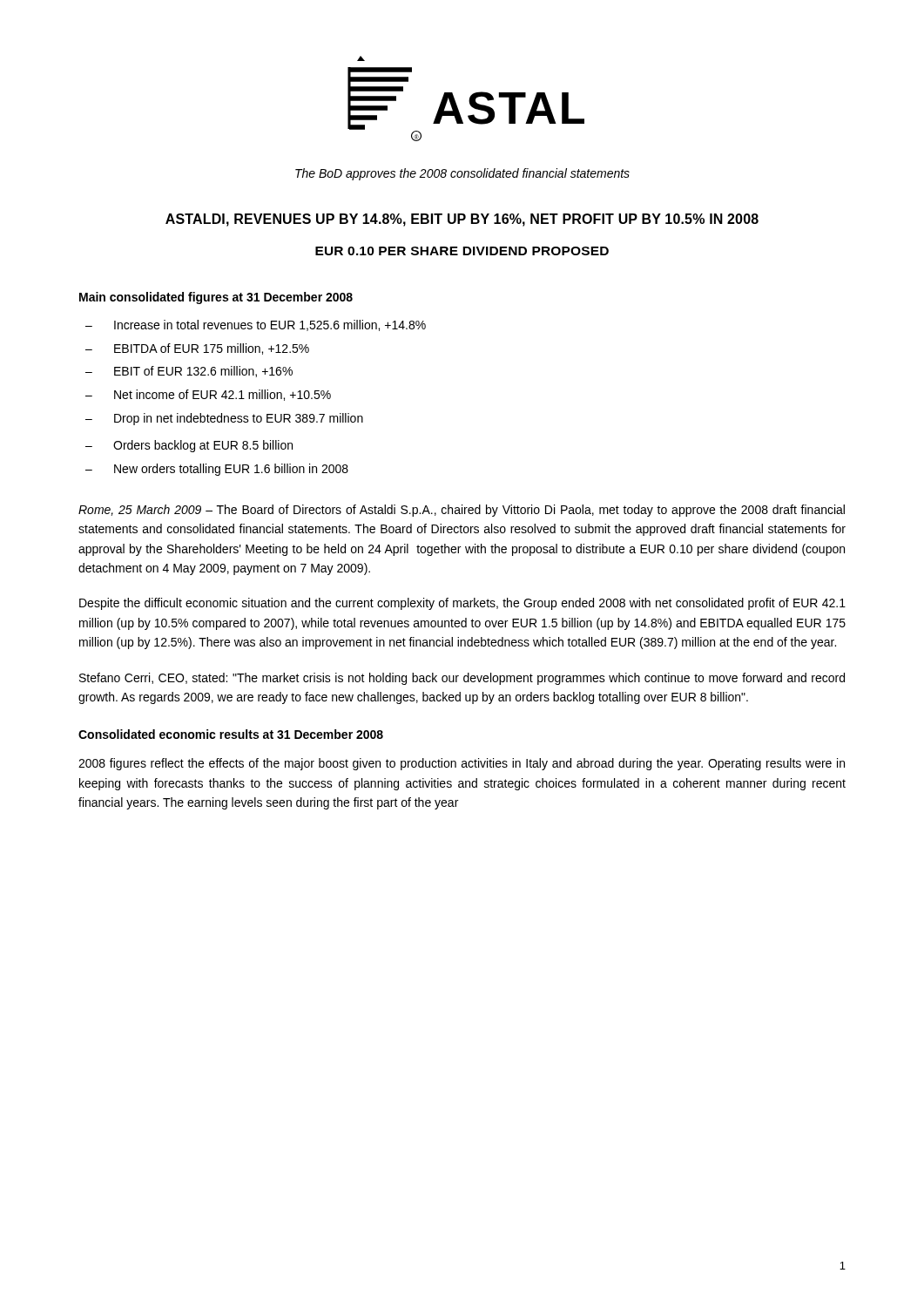Select the text block that reads "Rome, 25 March 2009 – The"
Image resolution: width=924 pixels, height=1307 pixels.
click(x=462, y=539)
